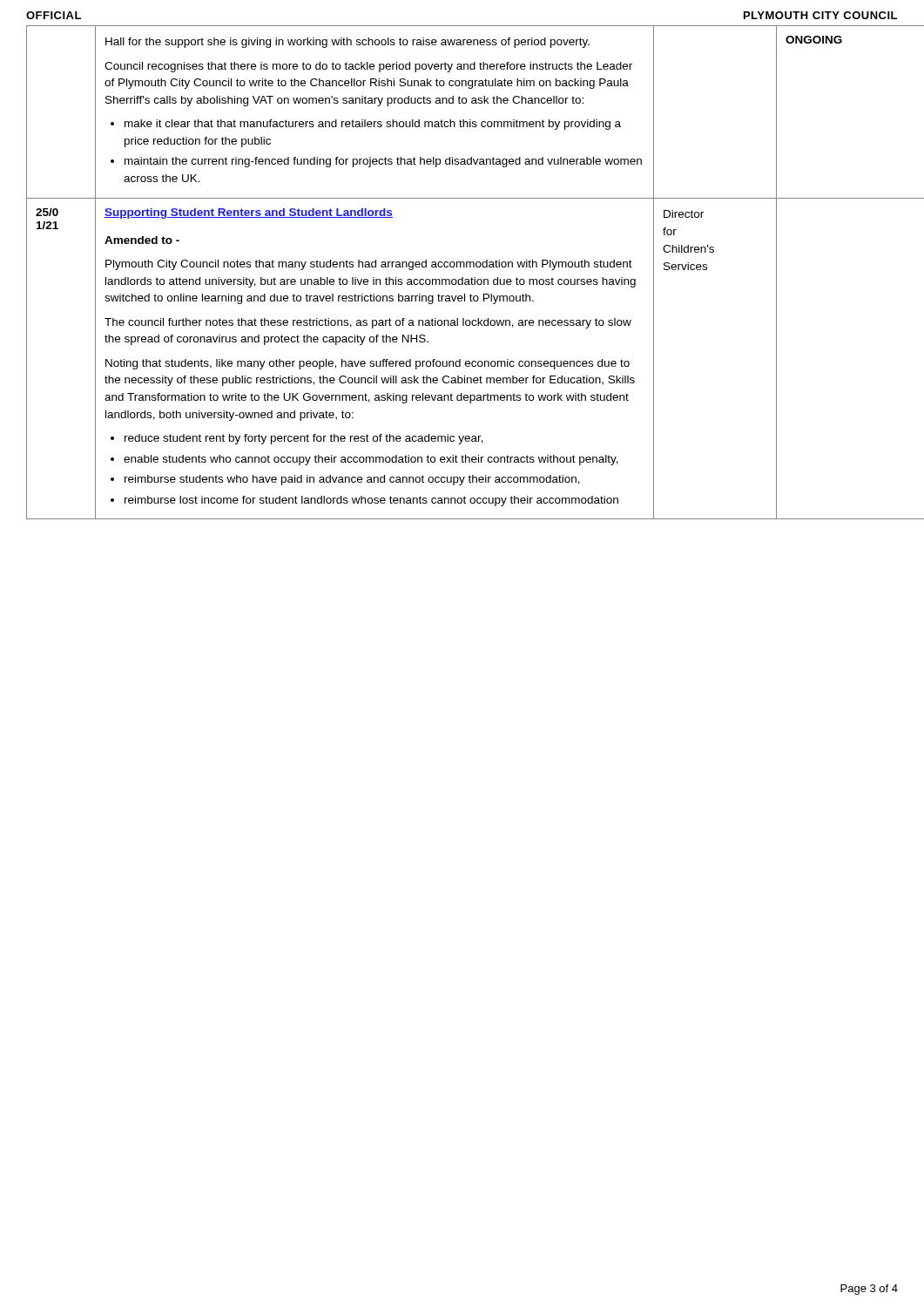Select the section header
The image size is (924, 1307).
pos(249,212)
